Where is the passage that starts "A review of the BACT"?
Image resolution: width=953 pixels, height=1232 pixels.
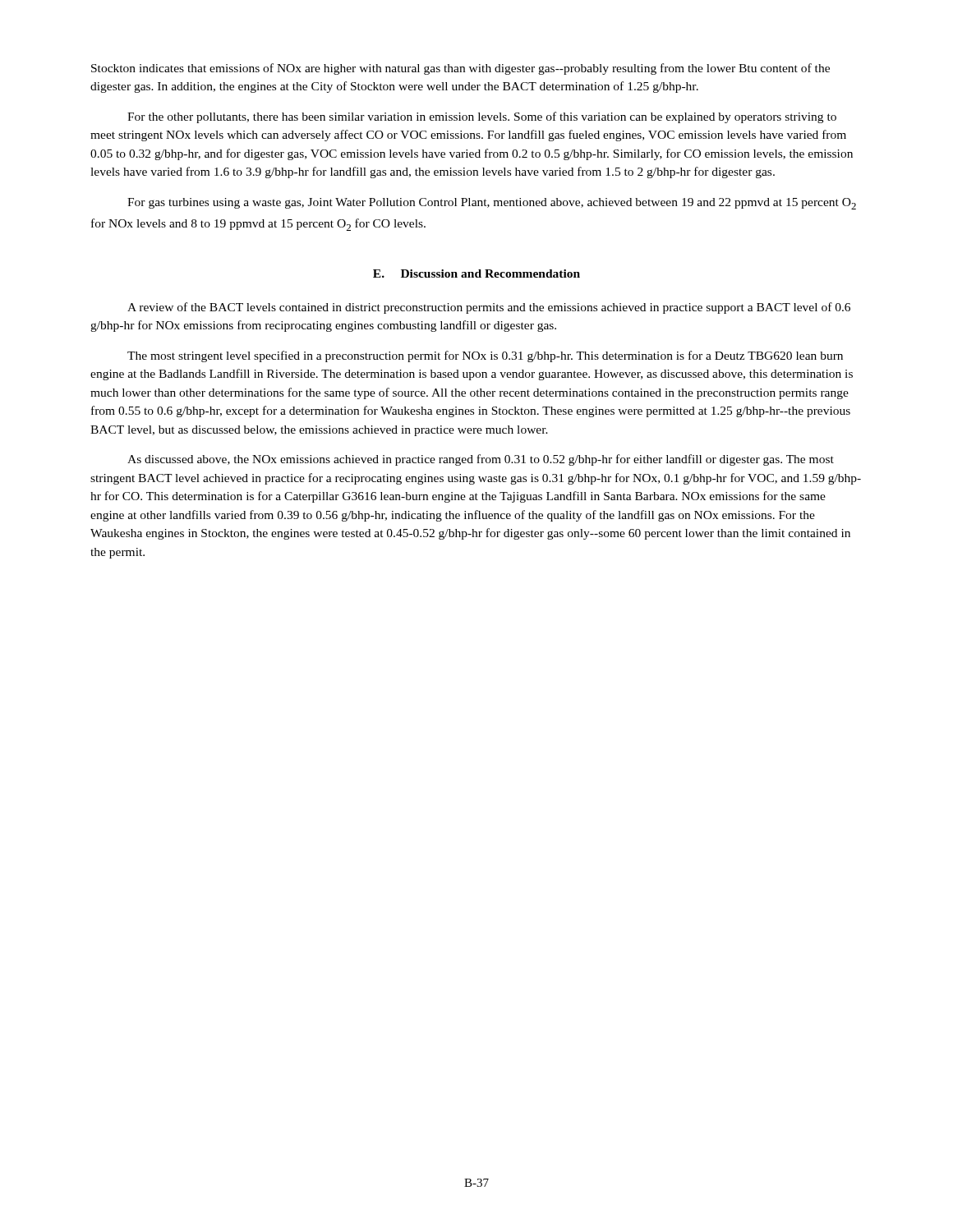(476, 317)
